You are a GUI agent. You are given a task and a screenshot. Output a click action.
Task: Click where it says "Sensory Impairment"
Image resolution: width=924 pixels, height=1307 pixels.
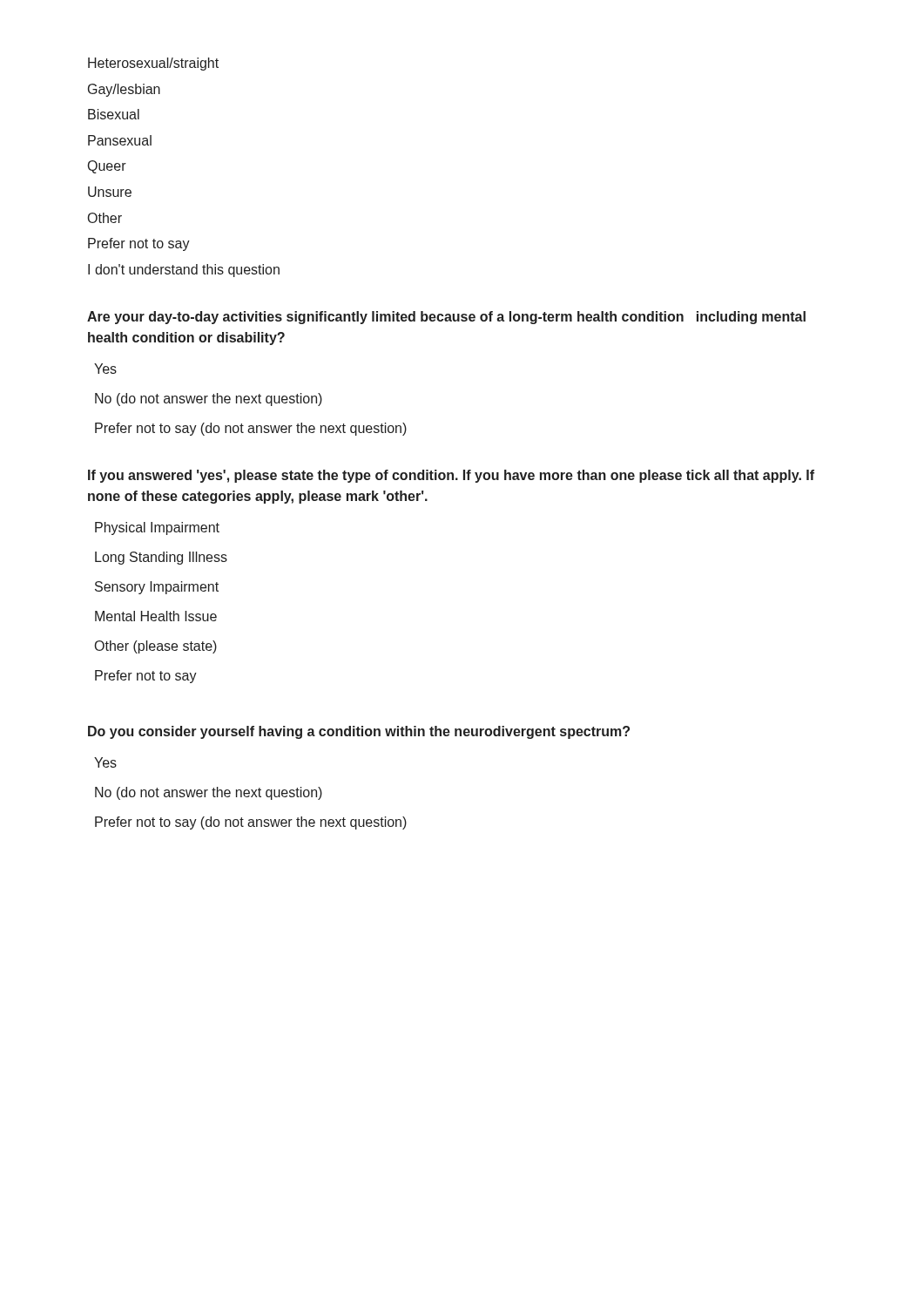[156, 587]
